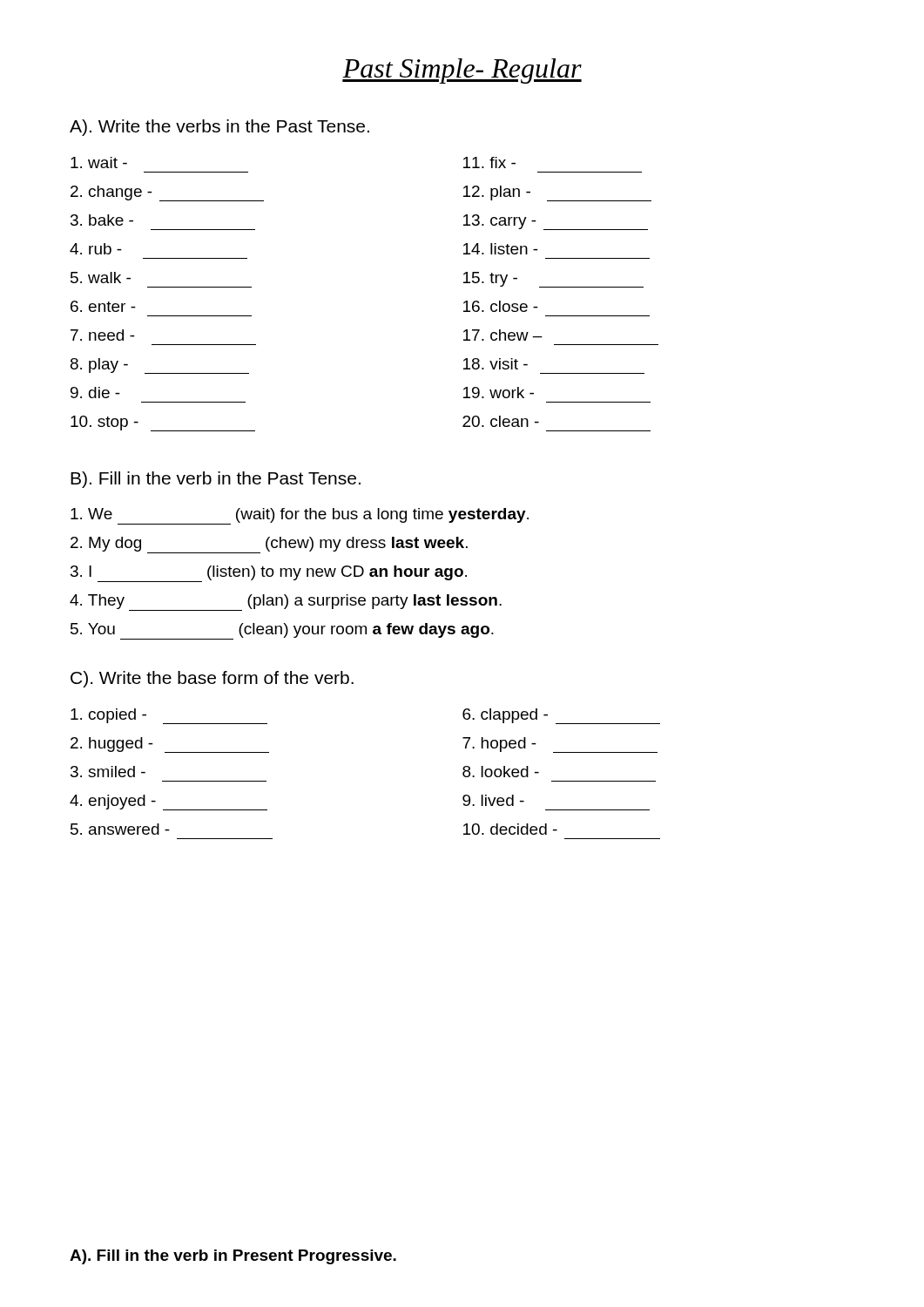
Task: Click on the region starting "3. smiled -"
Action: click(x=168, y=772)
